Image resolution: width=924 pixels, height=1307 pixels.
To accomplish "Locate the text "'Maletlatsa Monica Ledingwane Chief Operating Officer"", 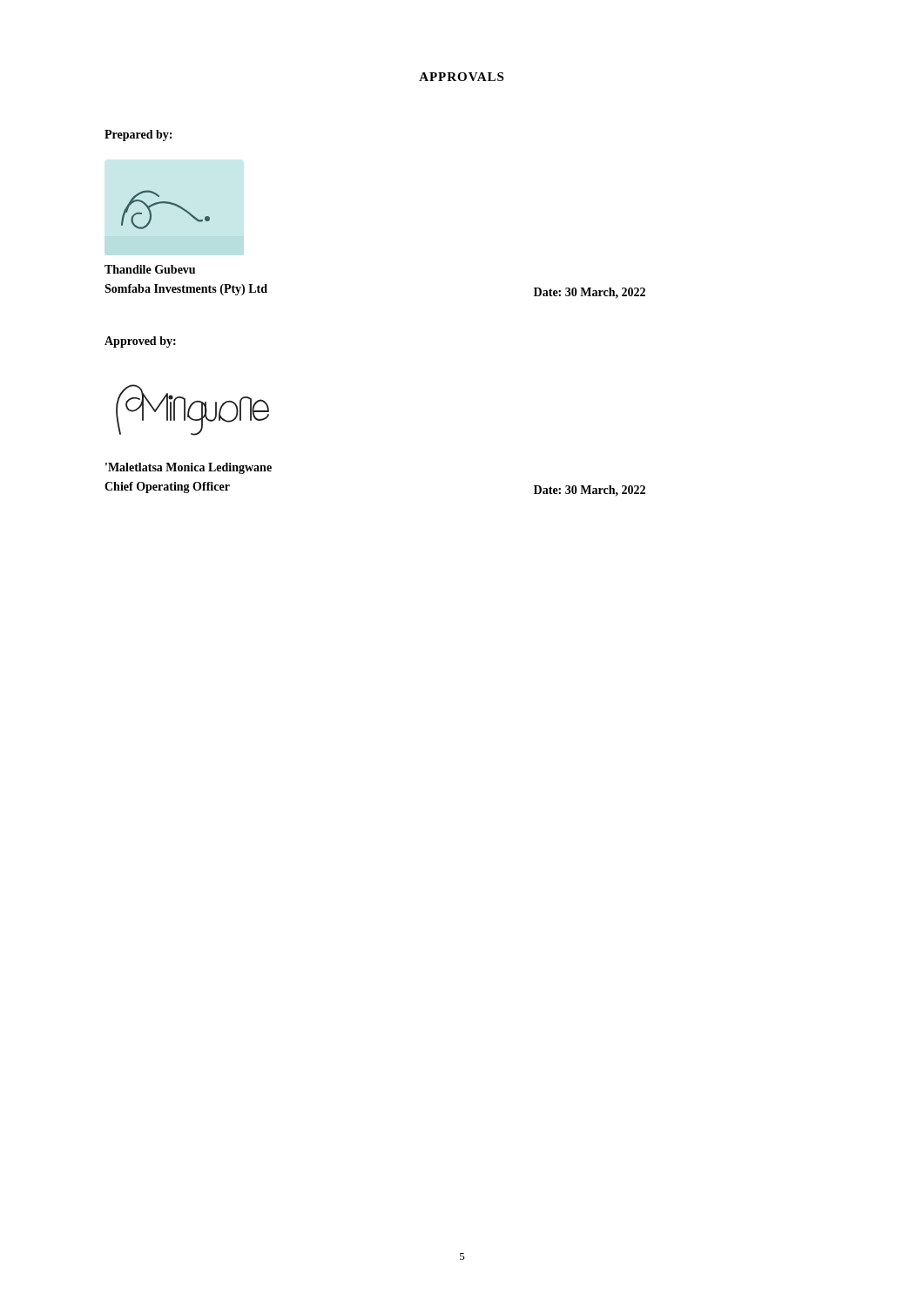I will coord(188,477).
